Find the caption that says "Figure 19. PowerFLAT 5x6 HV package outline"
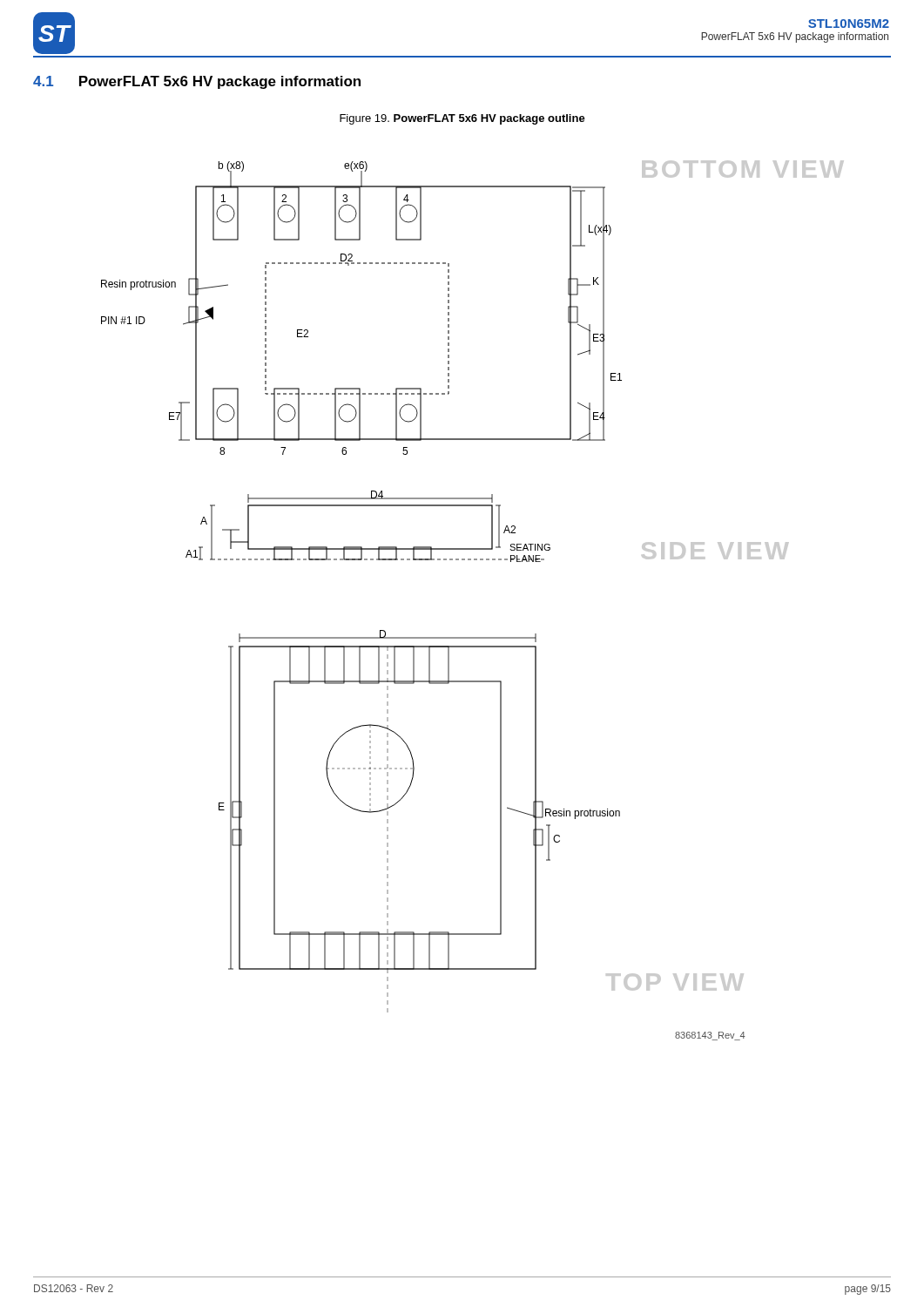 tap(462, 118)
